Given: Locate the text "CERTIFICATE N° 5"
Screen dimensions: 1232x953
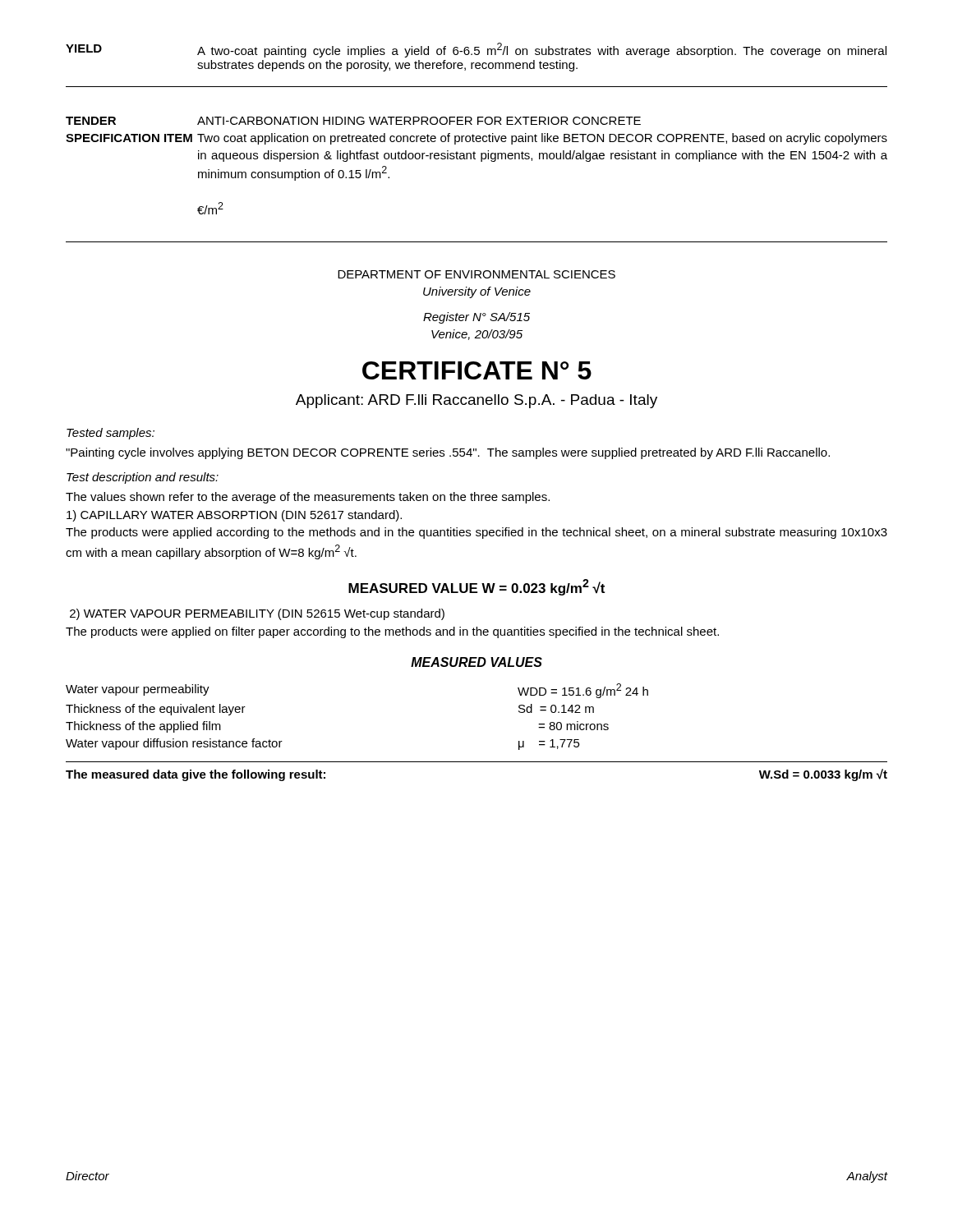Looking at the screenshot, I should click(x=476, y=370).
